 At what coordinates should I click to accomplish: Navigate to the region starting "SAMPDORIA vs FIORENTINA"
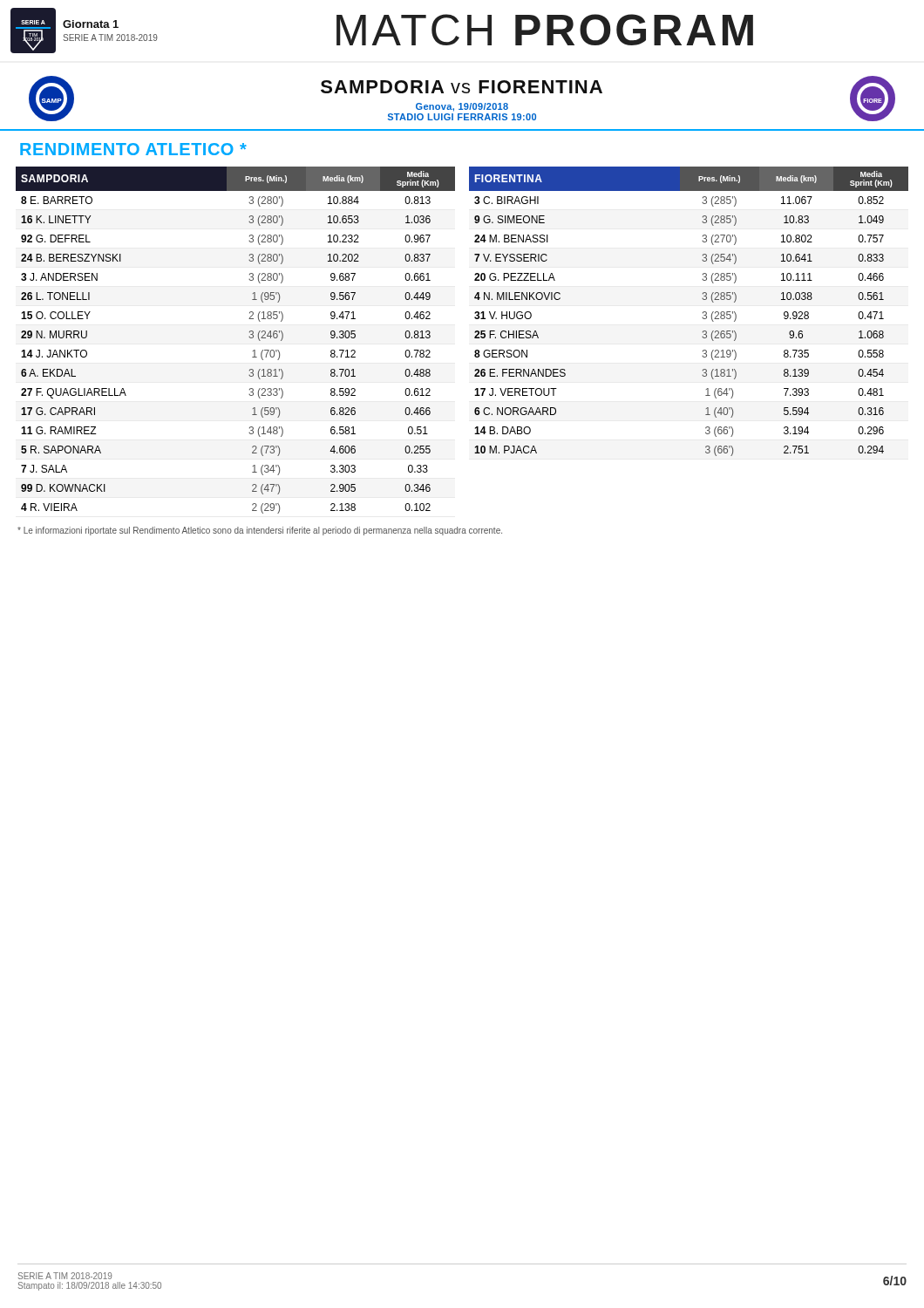click(x=462, y=87)
